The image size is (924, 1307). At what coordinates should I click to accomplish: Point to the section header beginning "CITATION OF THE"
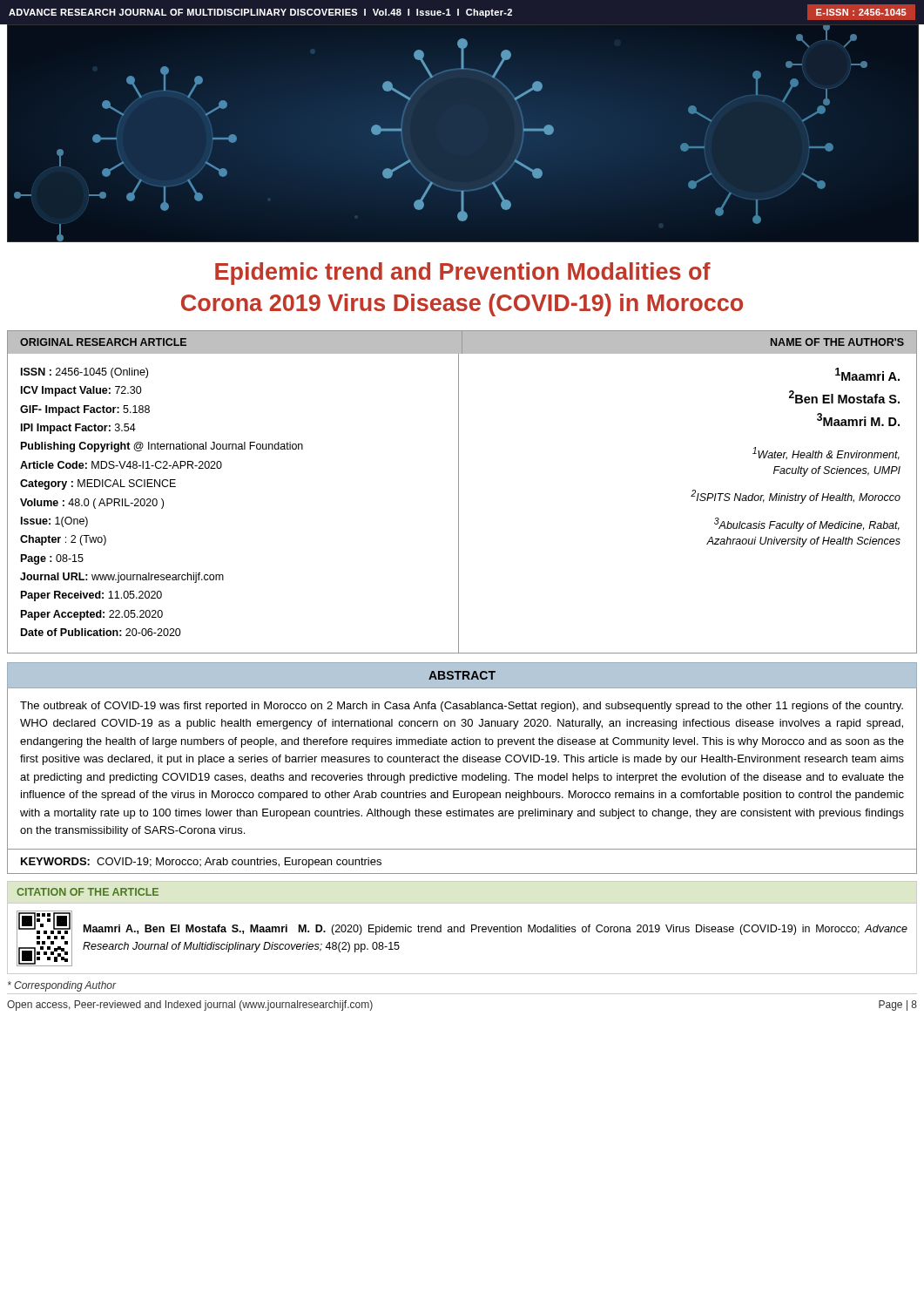[x=88, y=892]
